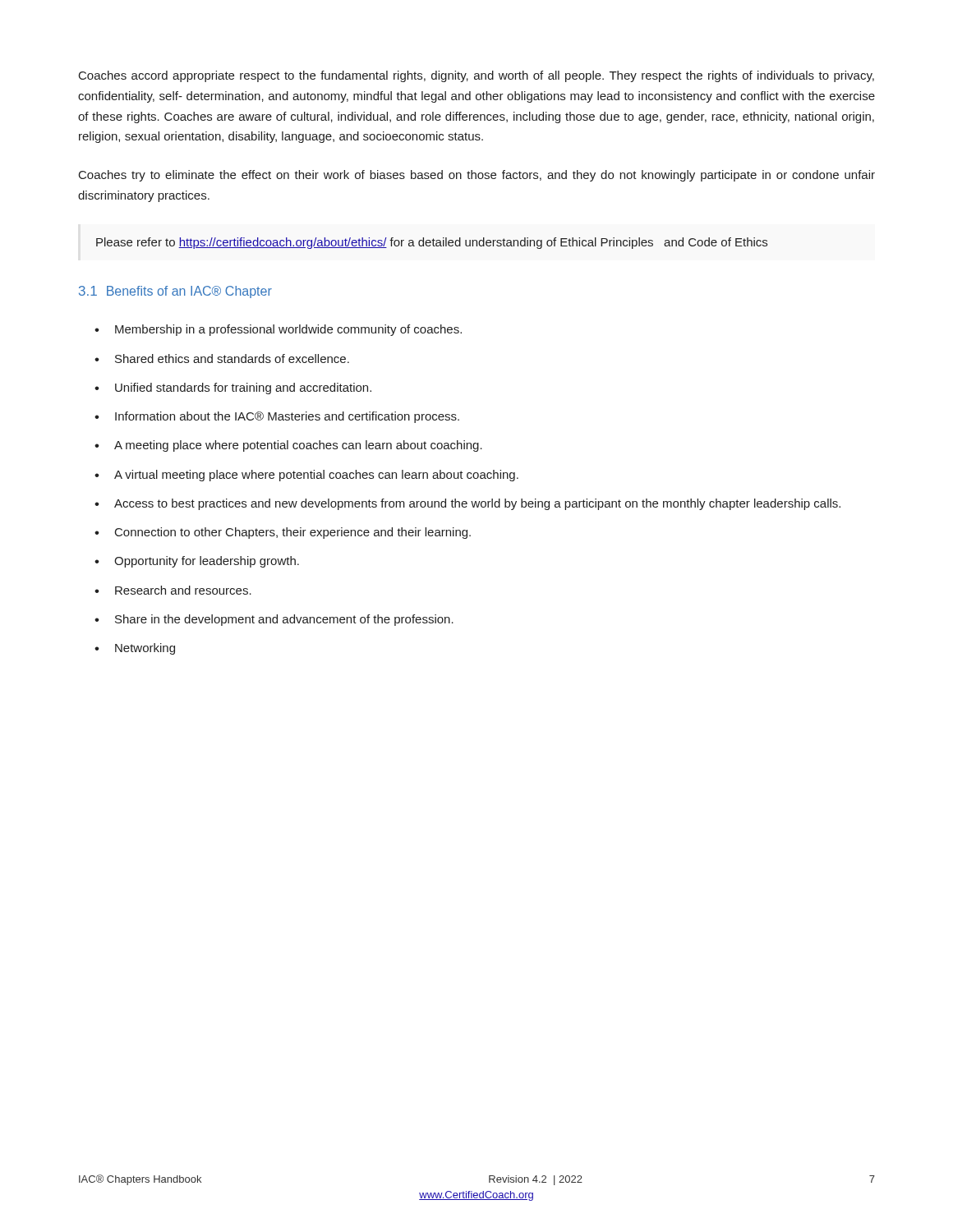This screenshot has width=953, height=1232.
Task: Find "Research and resources." on this page
Action: pyautogui.click(x=183, y=590)
